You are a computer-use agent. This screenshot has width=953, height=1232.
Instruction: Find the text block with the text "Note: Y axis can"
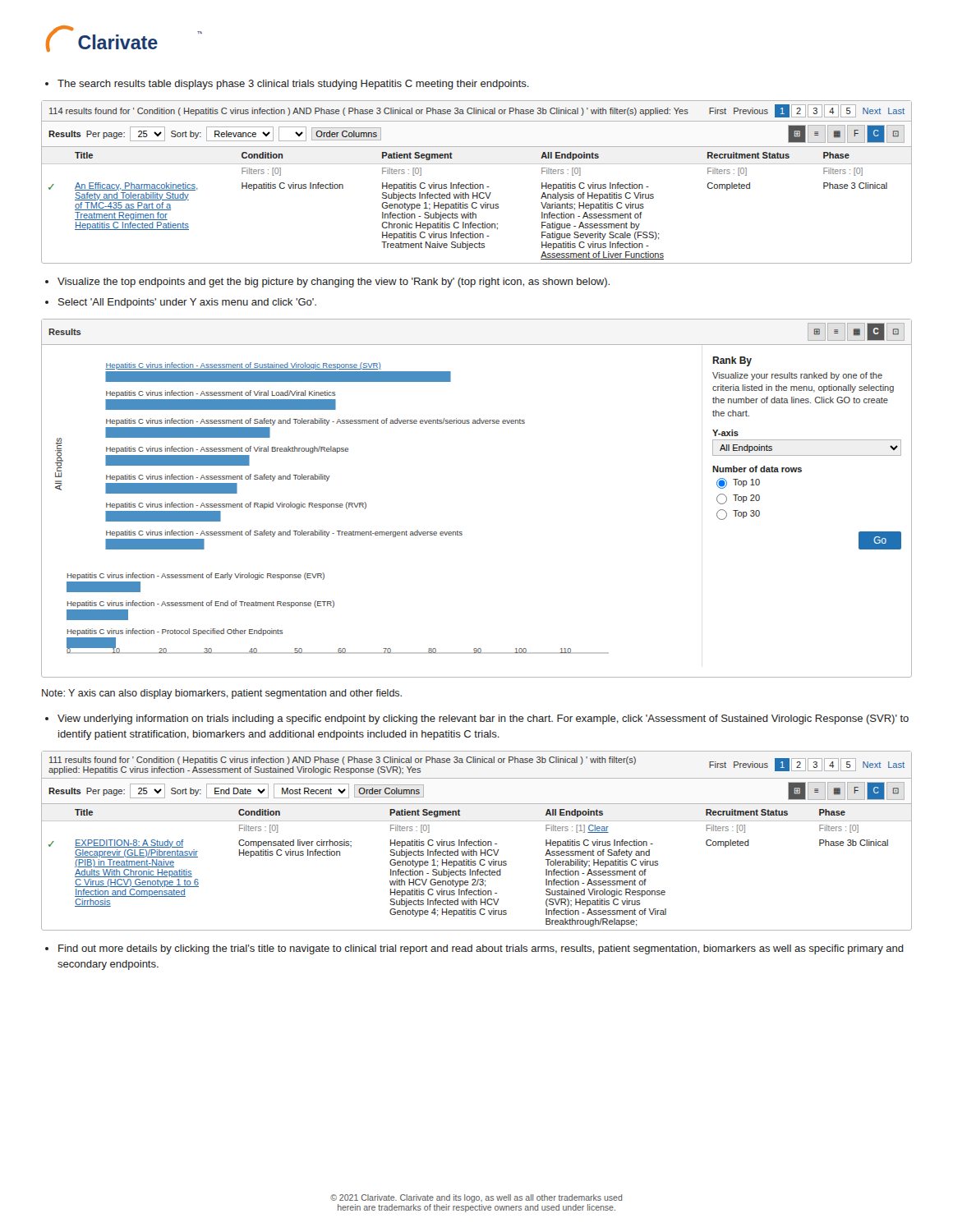click(x=222, y=693)
